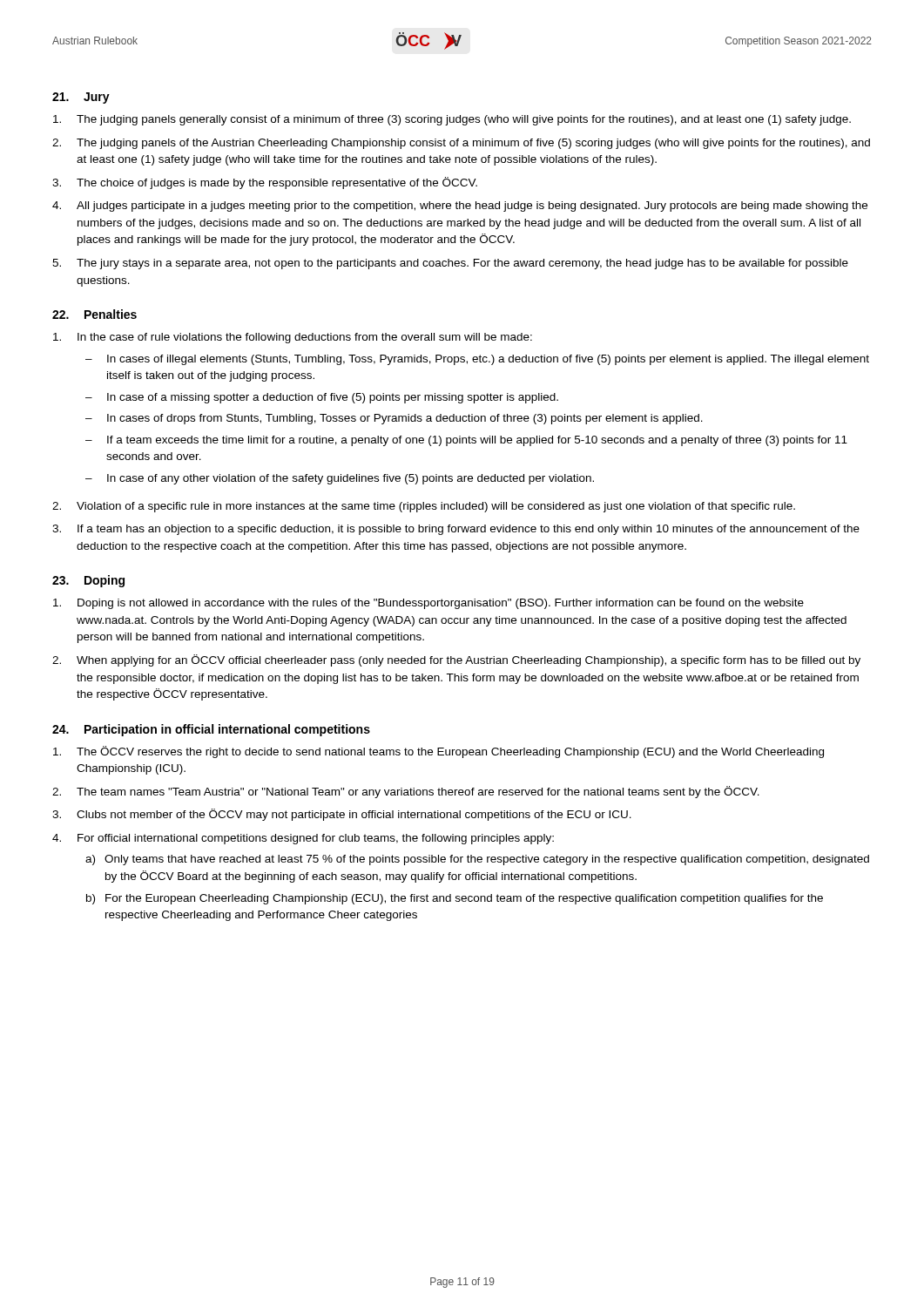Locate the list item containing "4. All judges"
The width and height of the screenshot is (924, 1307).
click(462, 223)
